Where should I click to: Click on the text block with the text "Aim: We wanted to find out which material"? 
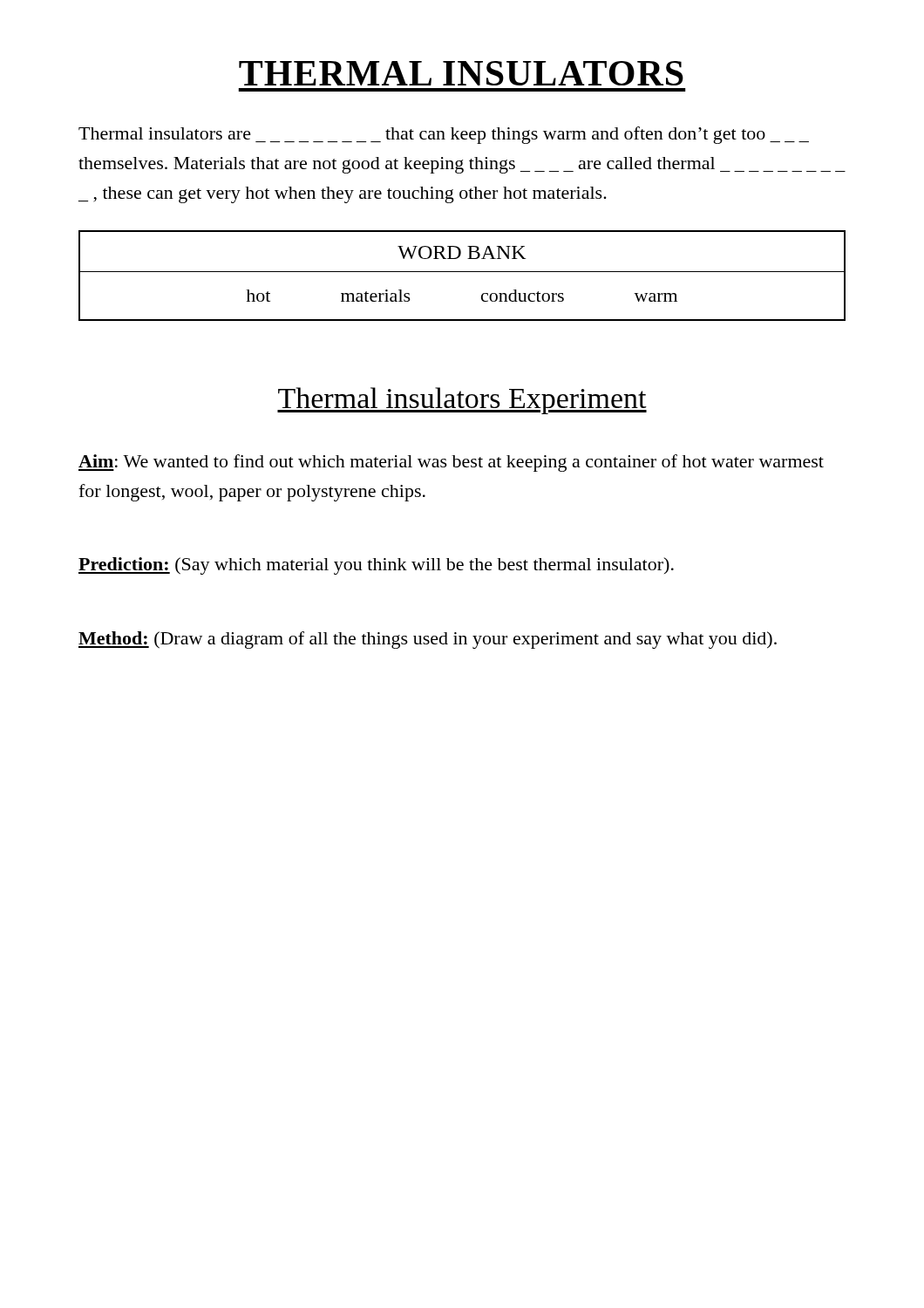click(451, 476)
